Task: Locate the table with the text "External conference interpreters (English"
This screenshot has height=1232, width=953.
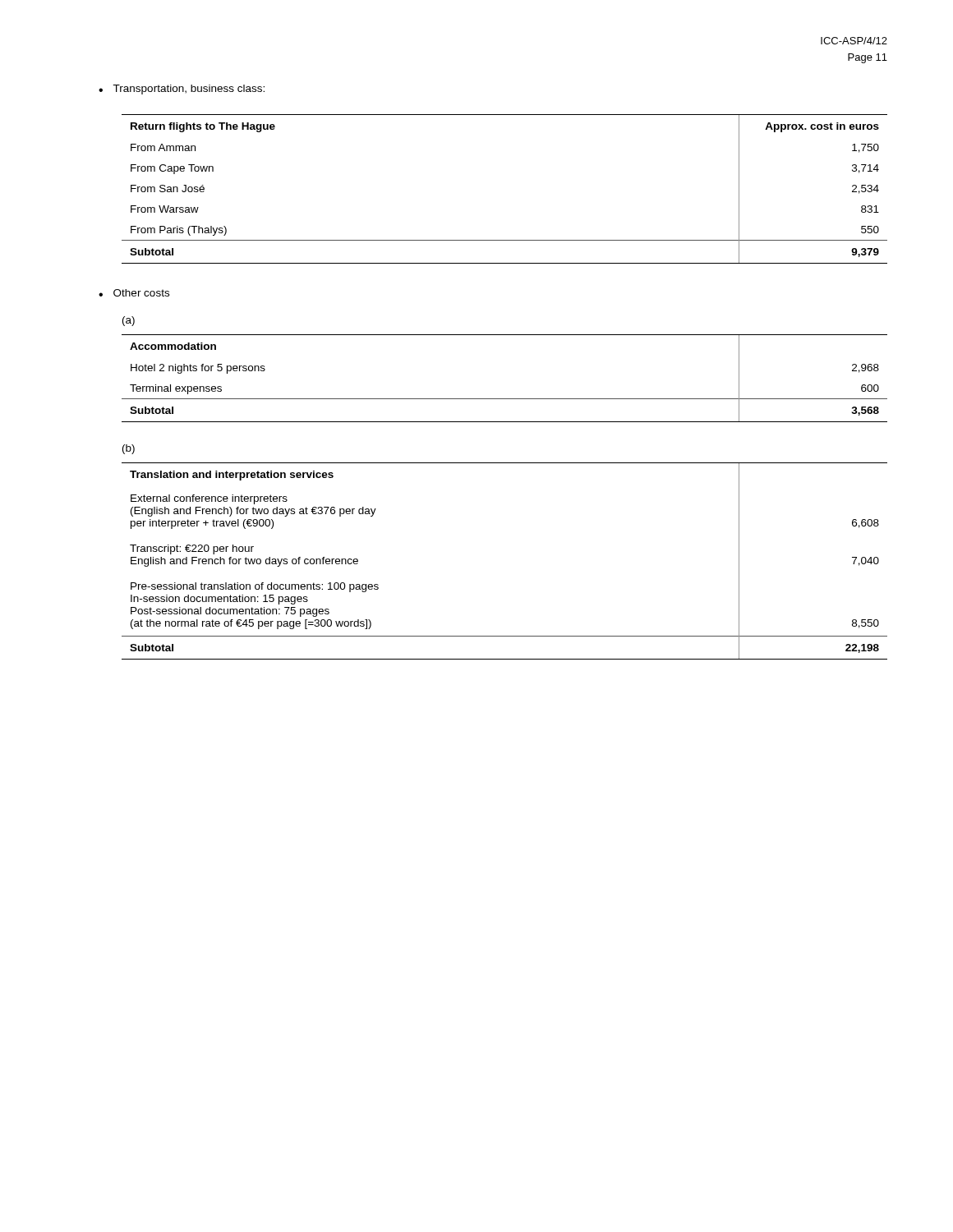Action: pos(504,561)
